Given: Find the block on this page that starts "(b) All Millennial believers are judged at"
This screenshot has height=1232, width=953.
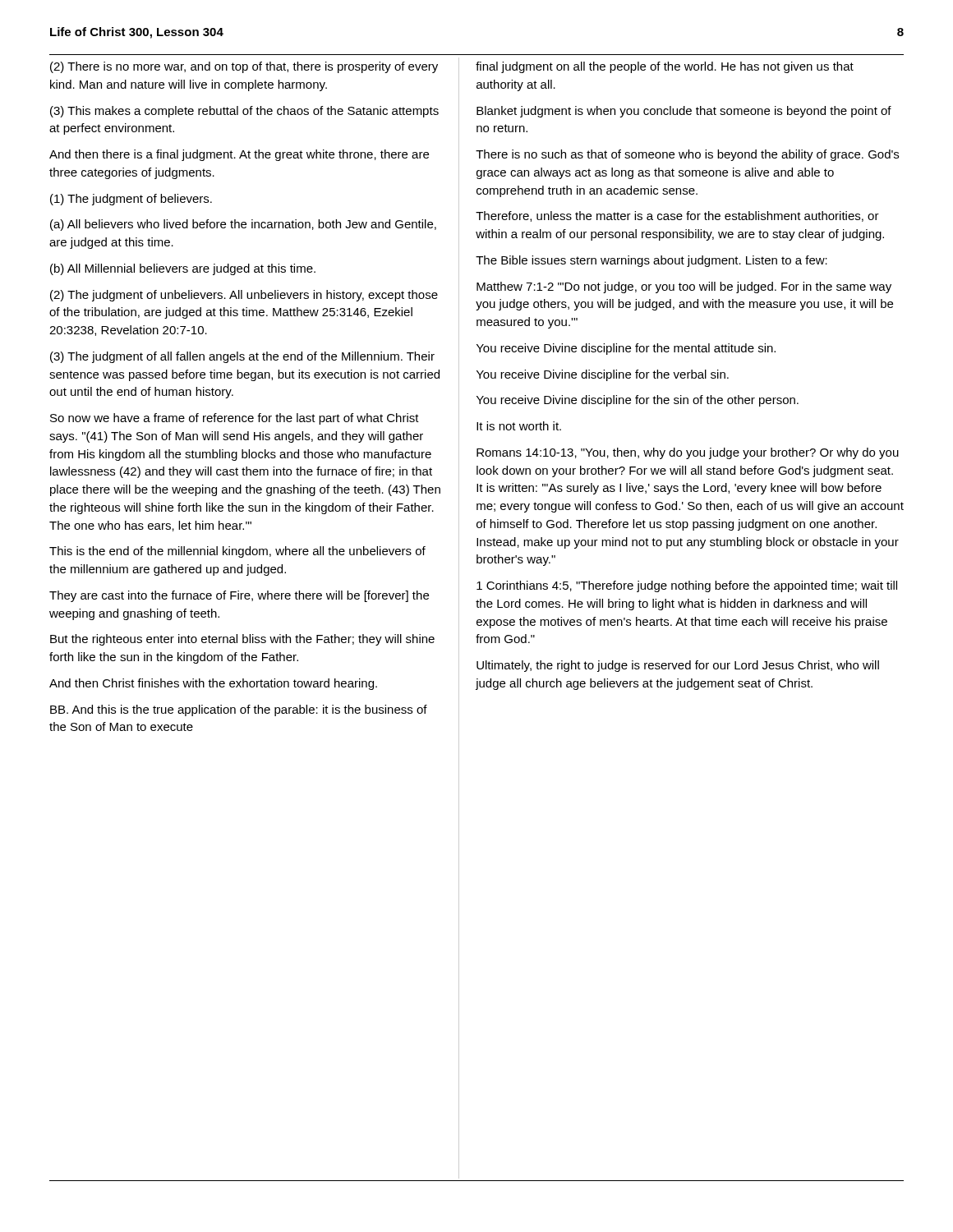Looking at the screenshot, I should (x=183, y=268).
